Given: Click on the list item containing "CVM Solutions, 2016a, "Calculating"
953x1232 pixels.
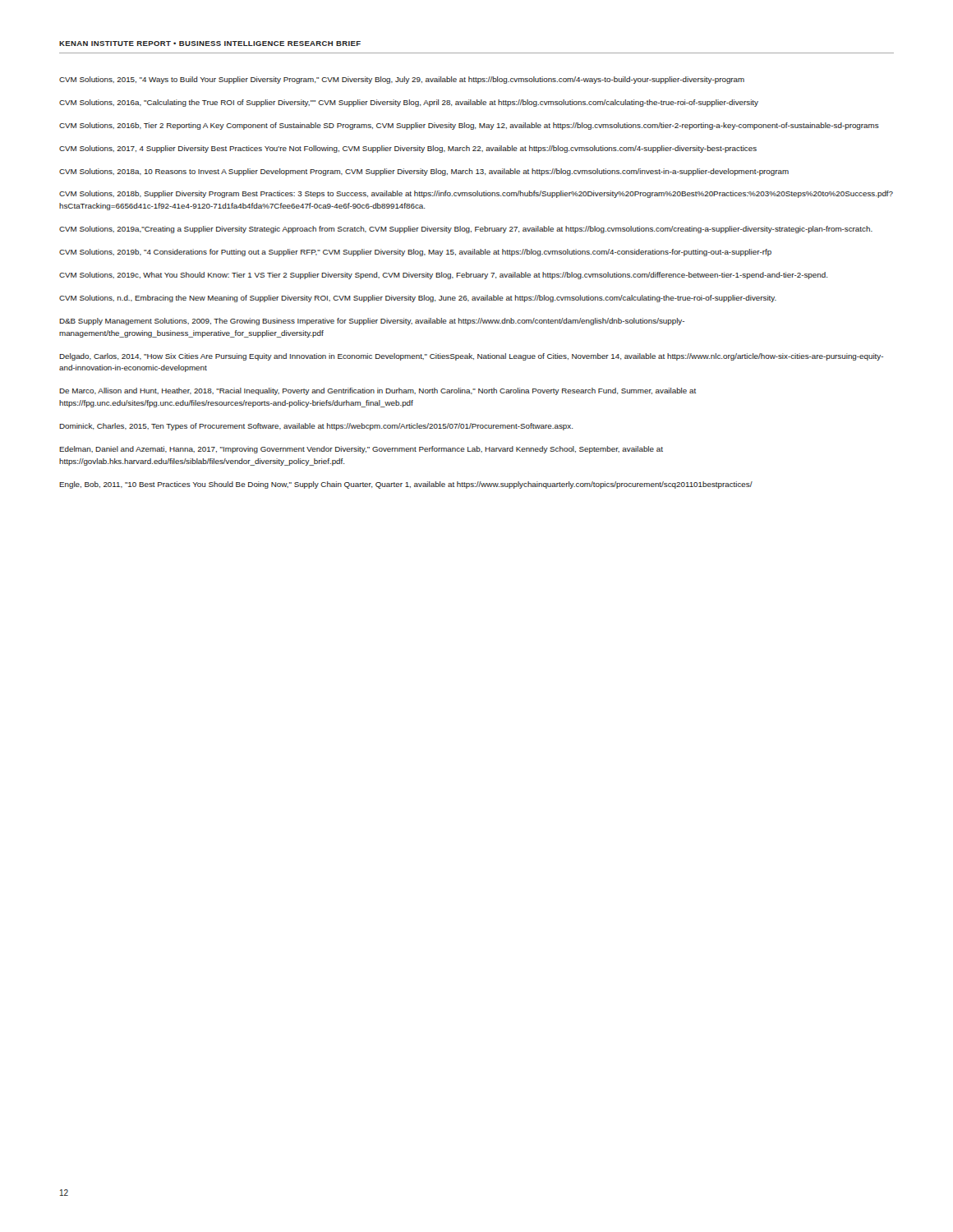Looking at the screenshot, I should [409, 102].
